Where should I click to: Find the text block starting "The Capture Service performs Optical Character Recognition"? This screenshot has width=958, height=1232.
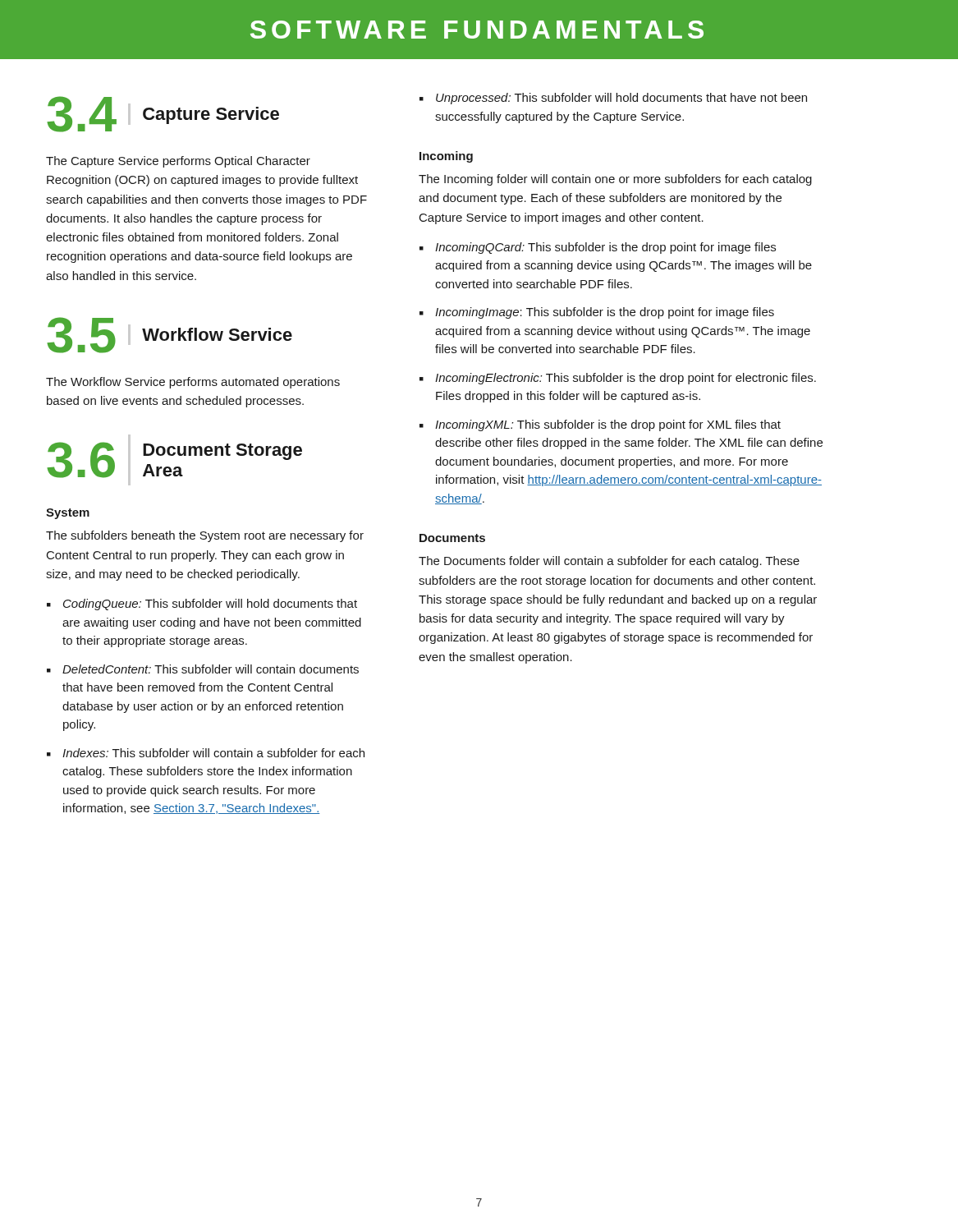point(206,218)
